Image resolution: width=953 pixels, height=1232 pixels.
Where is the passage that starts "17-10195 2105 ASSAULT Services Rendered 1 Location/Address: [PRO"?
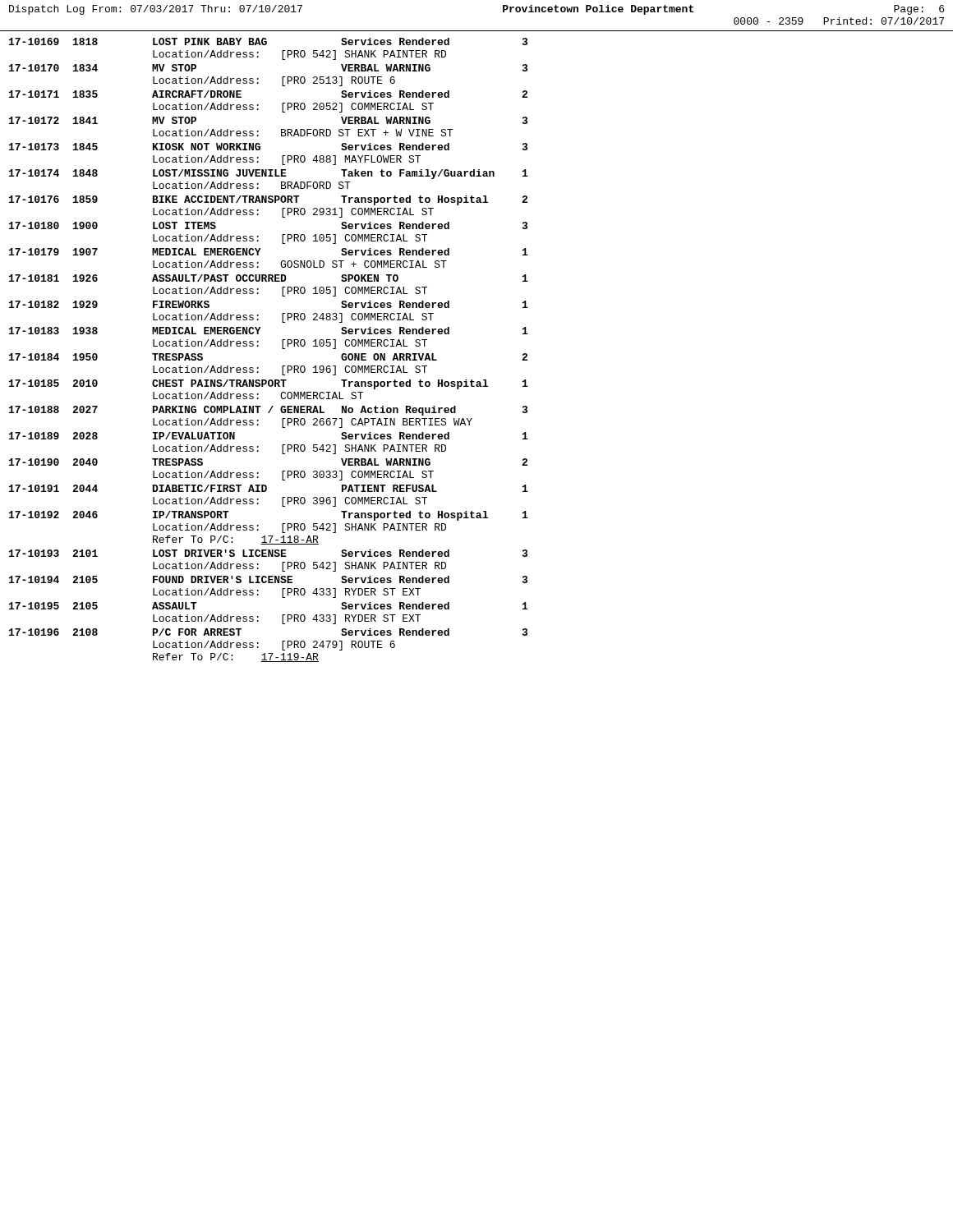[31, 606]
